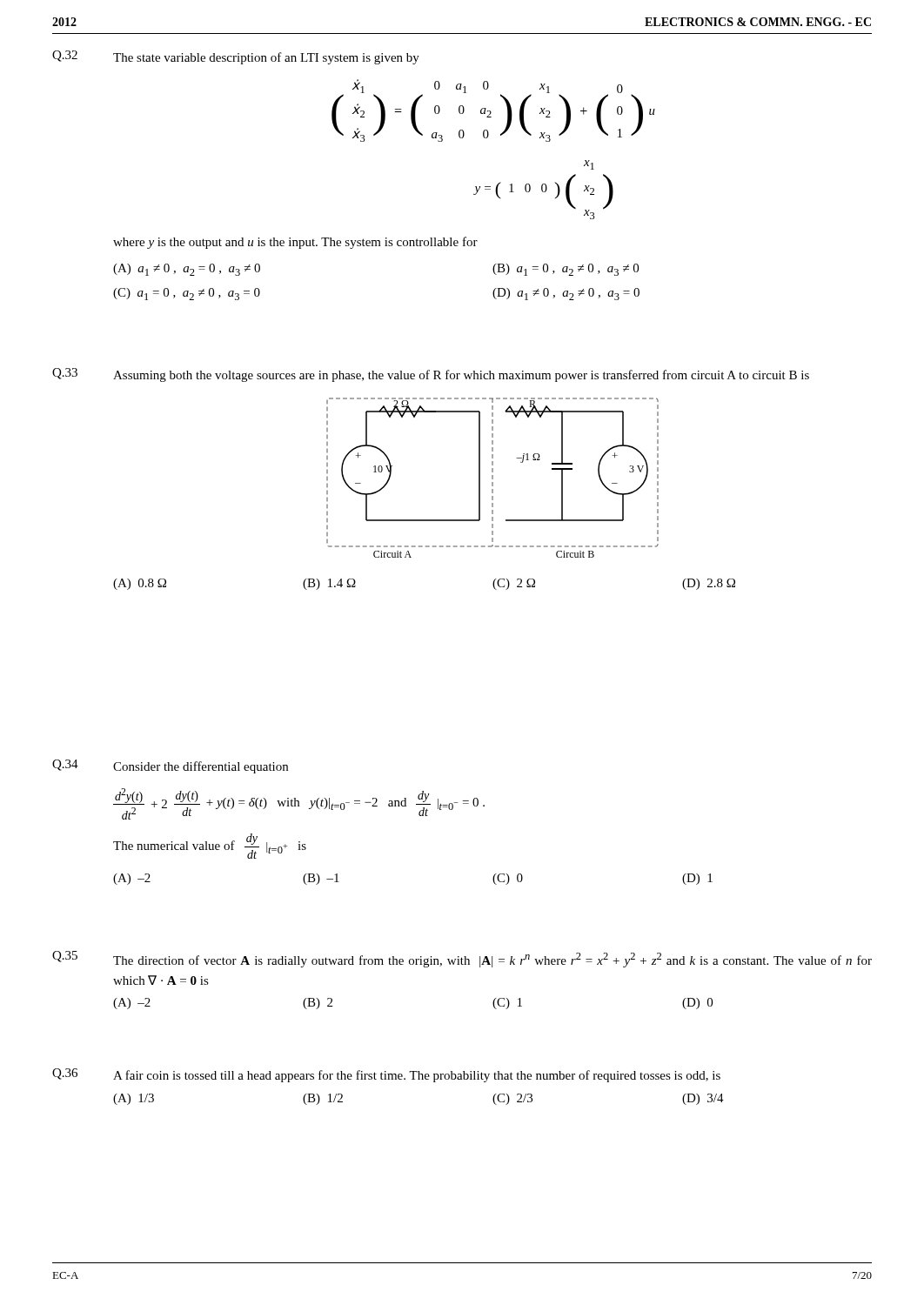Find the block on this page that starts "where y is the output and u"
This screenshot has height=1305, width=924.
click(295, 242)
